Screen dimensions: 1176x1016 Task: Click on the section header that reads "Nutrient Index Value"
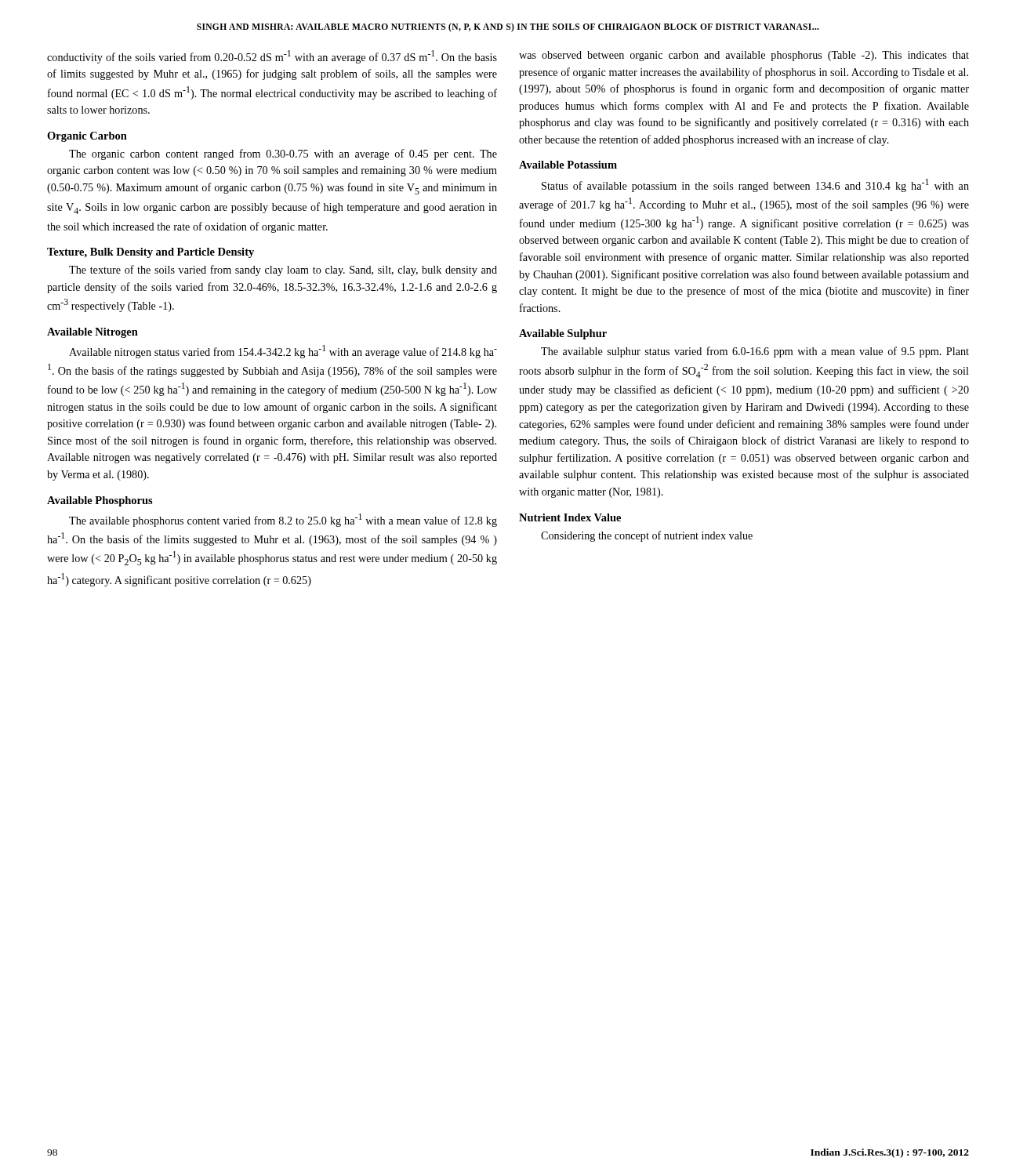point(570,517)
